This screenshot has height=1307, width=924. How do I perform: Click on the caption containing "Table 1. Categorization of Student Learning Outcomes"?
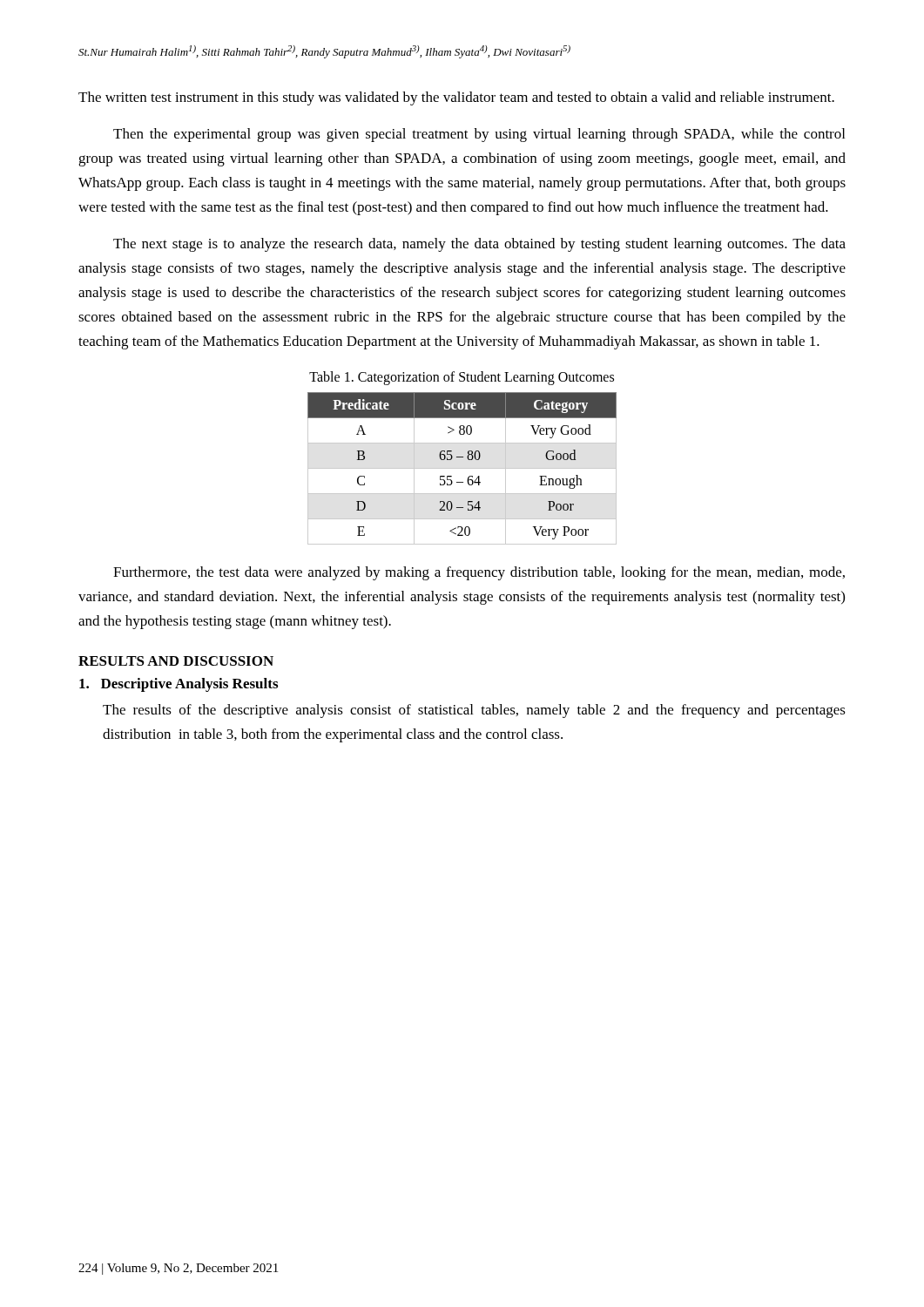462,377
